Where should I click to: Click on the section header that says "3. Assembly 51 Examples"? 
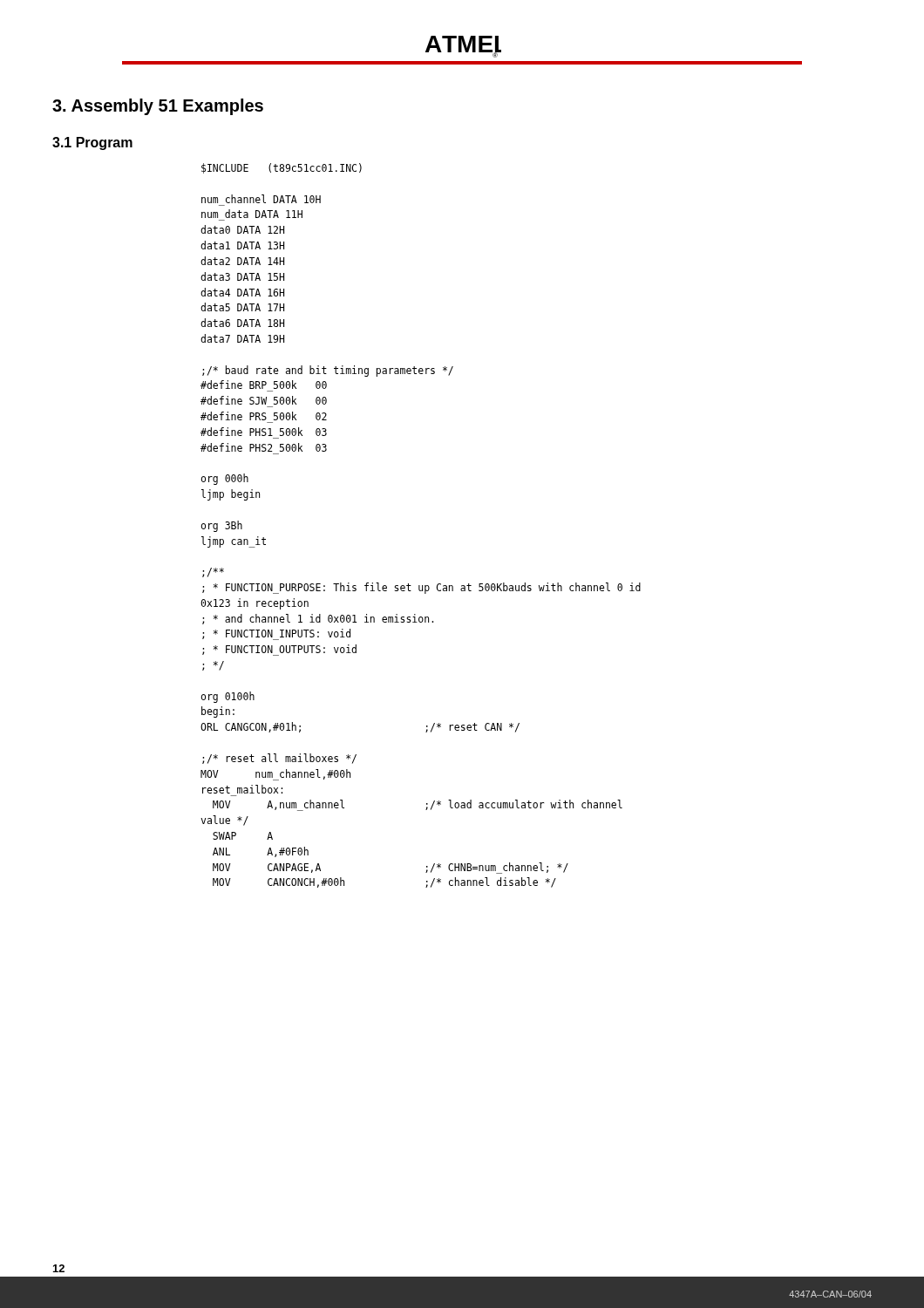(x=158, y=105)
